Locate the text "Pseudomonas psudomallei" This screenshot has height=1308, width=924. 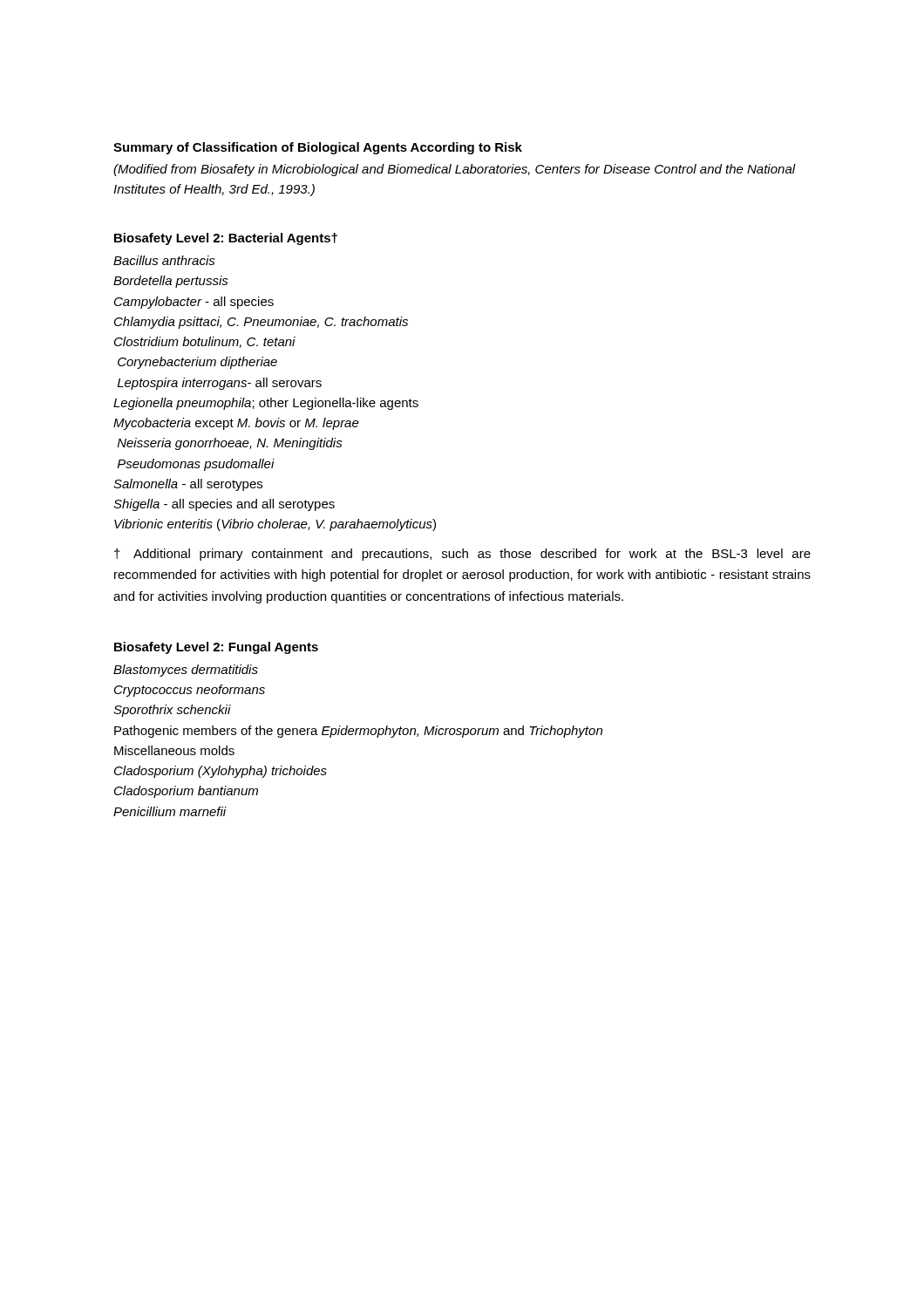click(x=194, y=463)
